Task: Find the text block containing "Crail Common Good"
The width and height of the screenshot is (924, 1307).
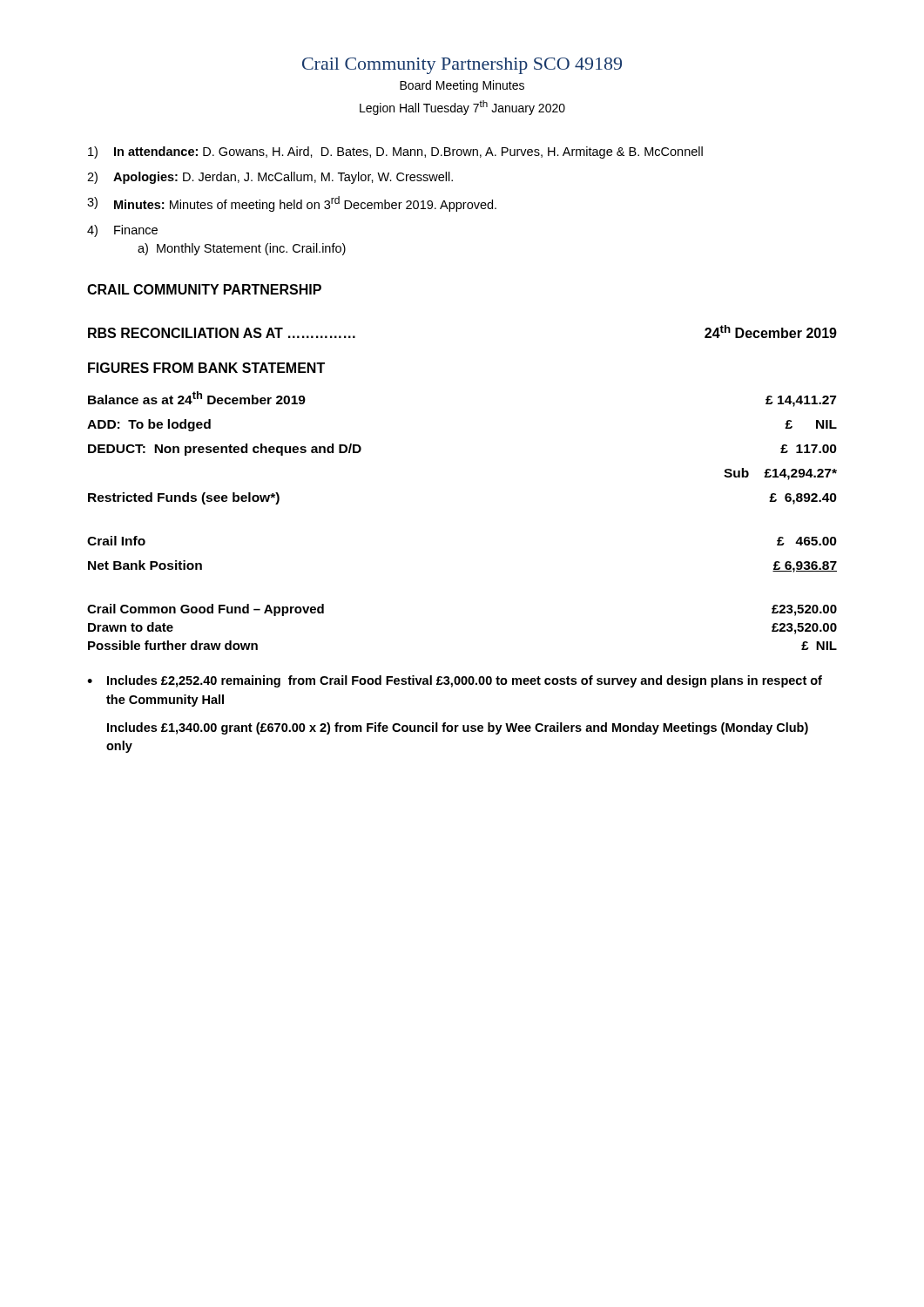Action: tap(201, 609)
